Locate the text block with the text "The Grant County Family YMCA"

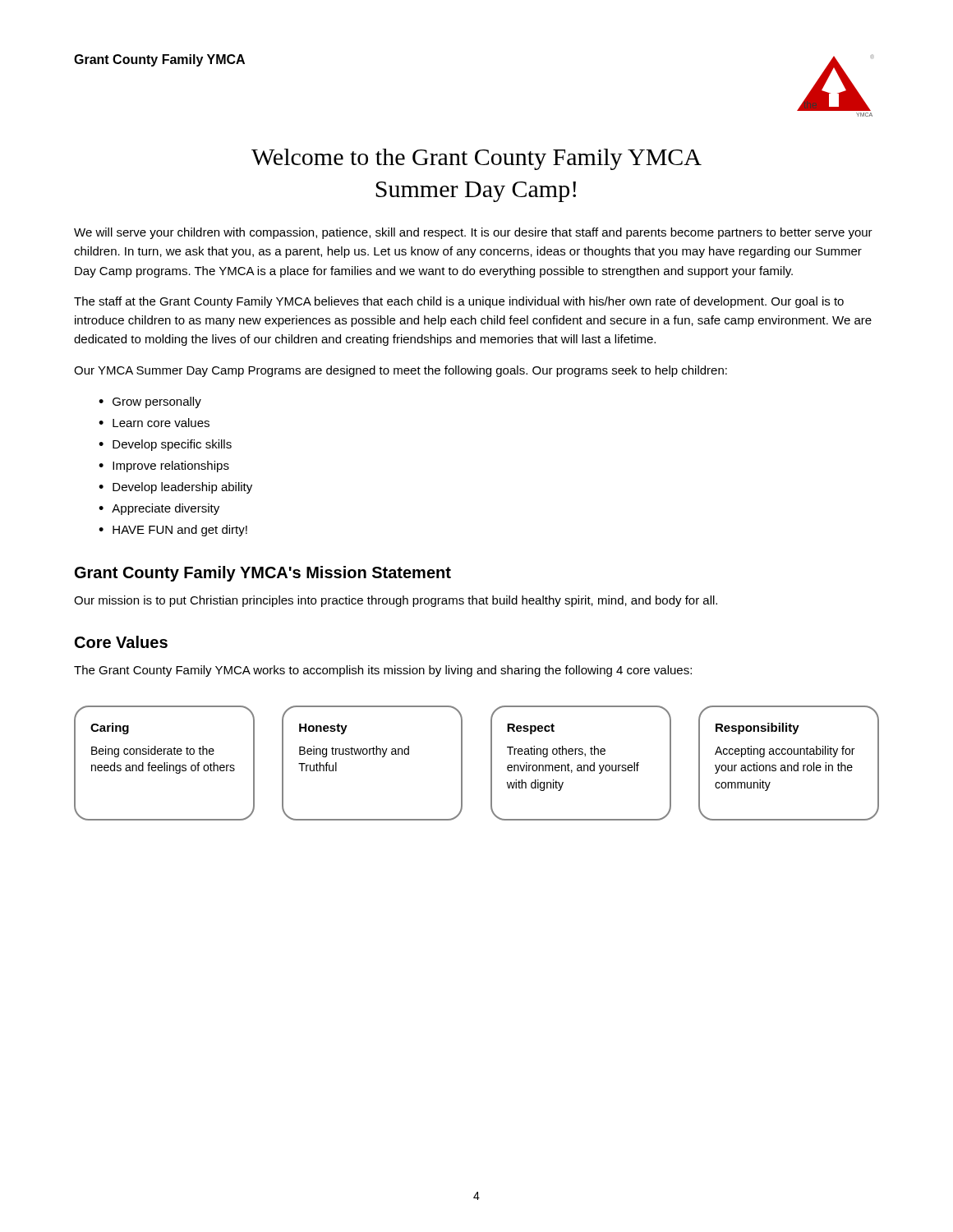point(383,670)
